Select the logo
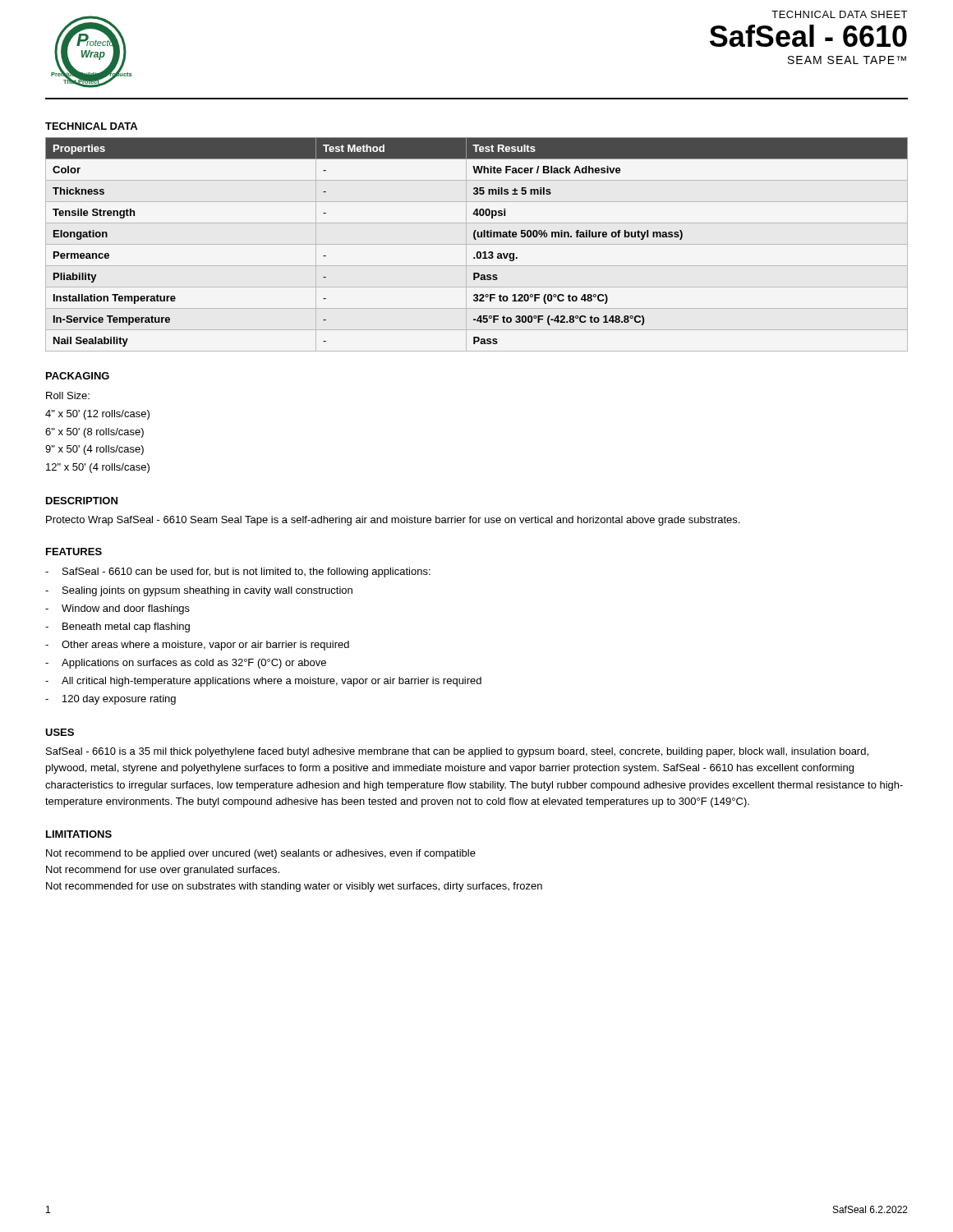 [99, 48]
